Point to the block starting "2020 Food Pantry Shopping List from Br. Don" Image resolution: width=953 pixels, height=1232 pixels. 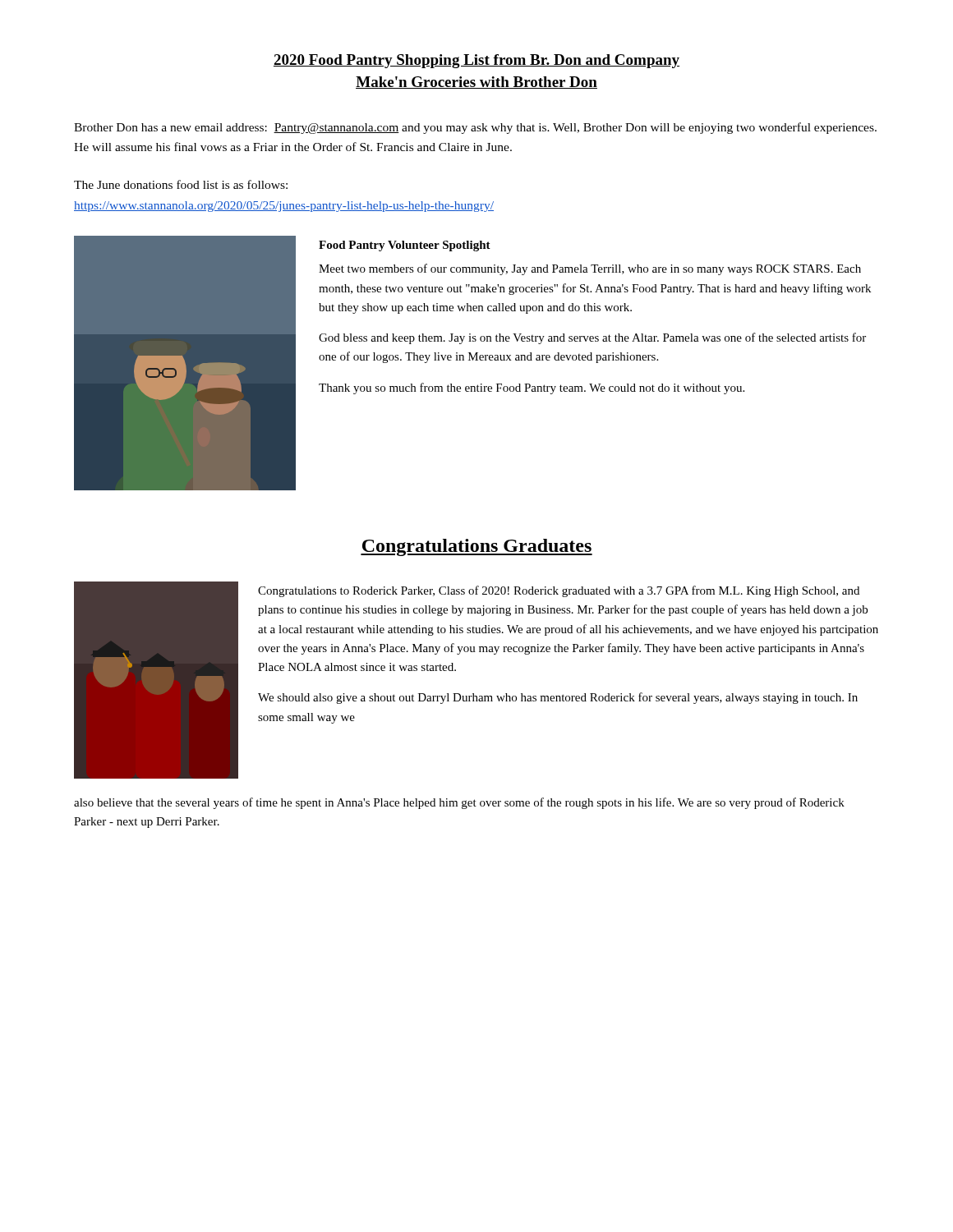tap(476, 71)
